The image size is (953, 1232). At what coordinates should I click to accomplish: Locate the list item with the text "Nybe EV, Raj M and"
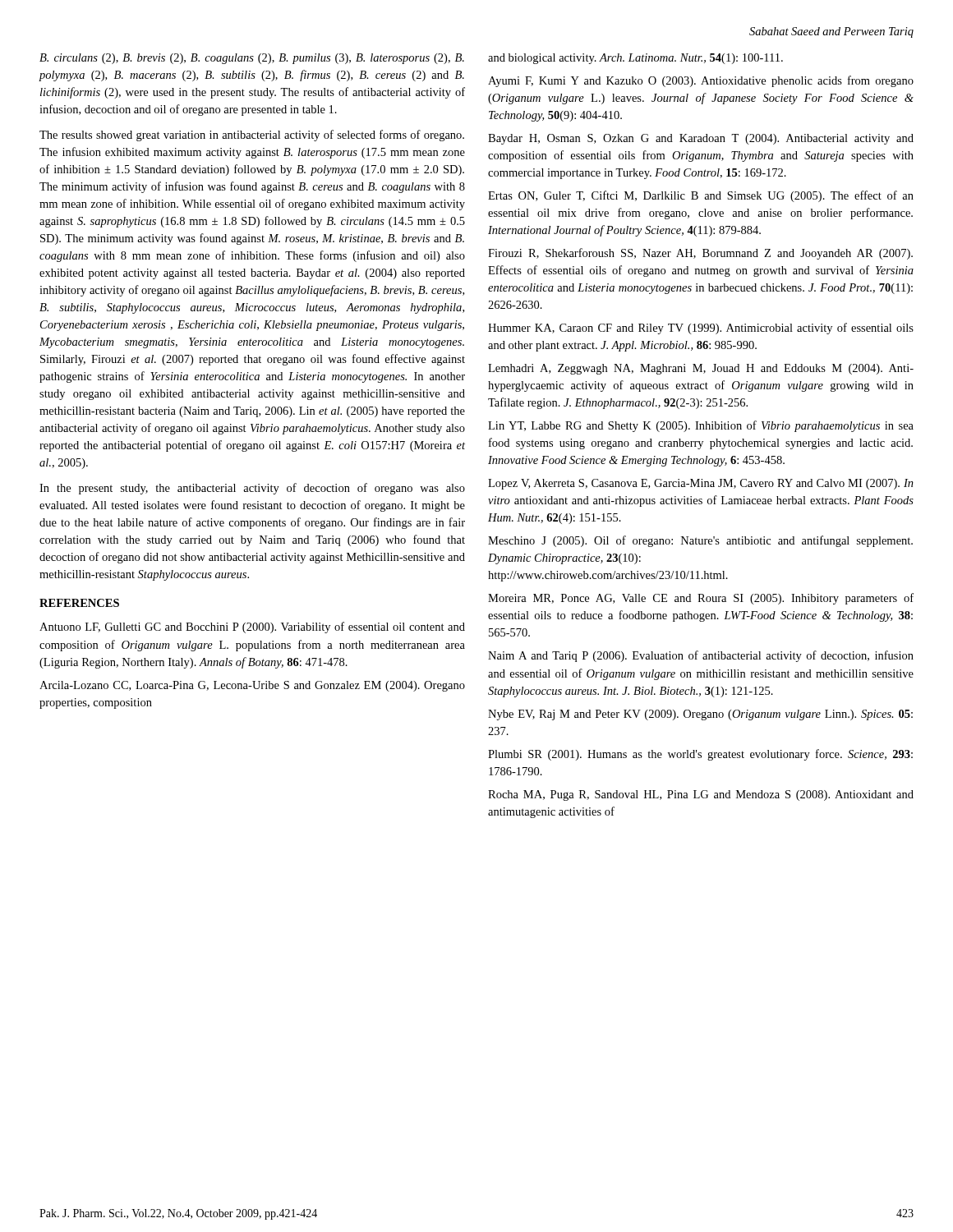tap(701, 722)
